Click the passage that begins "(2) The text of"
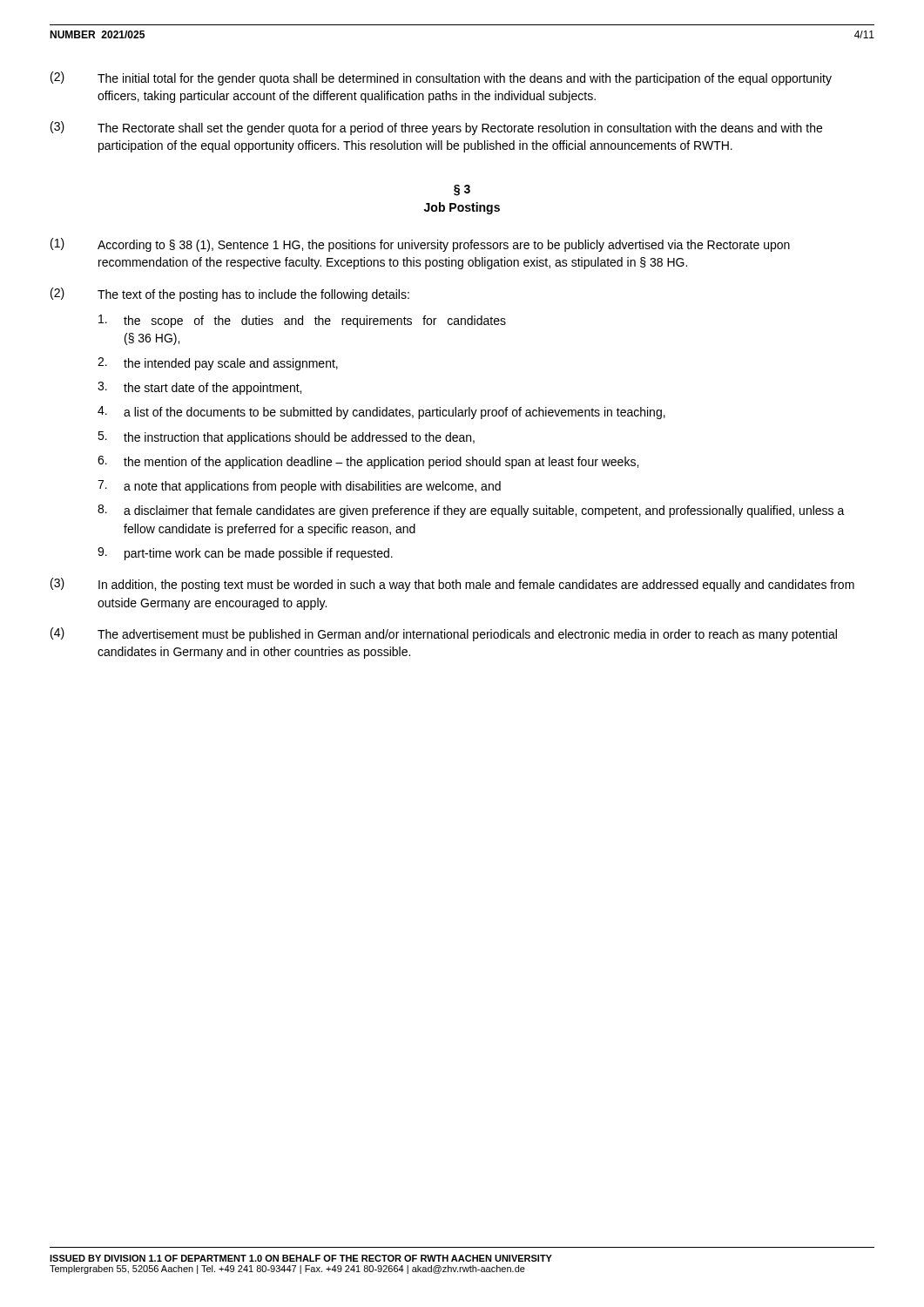Image resolution: width=924 pixels, height=1307 pixels. (x=230, y=294)
